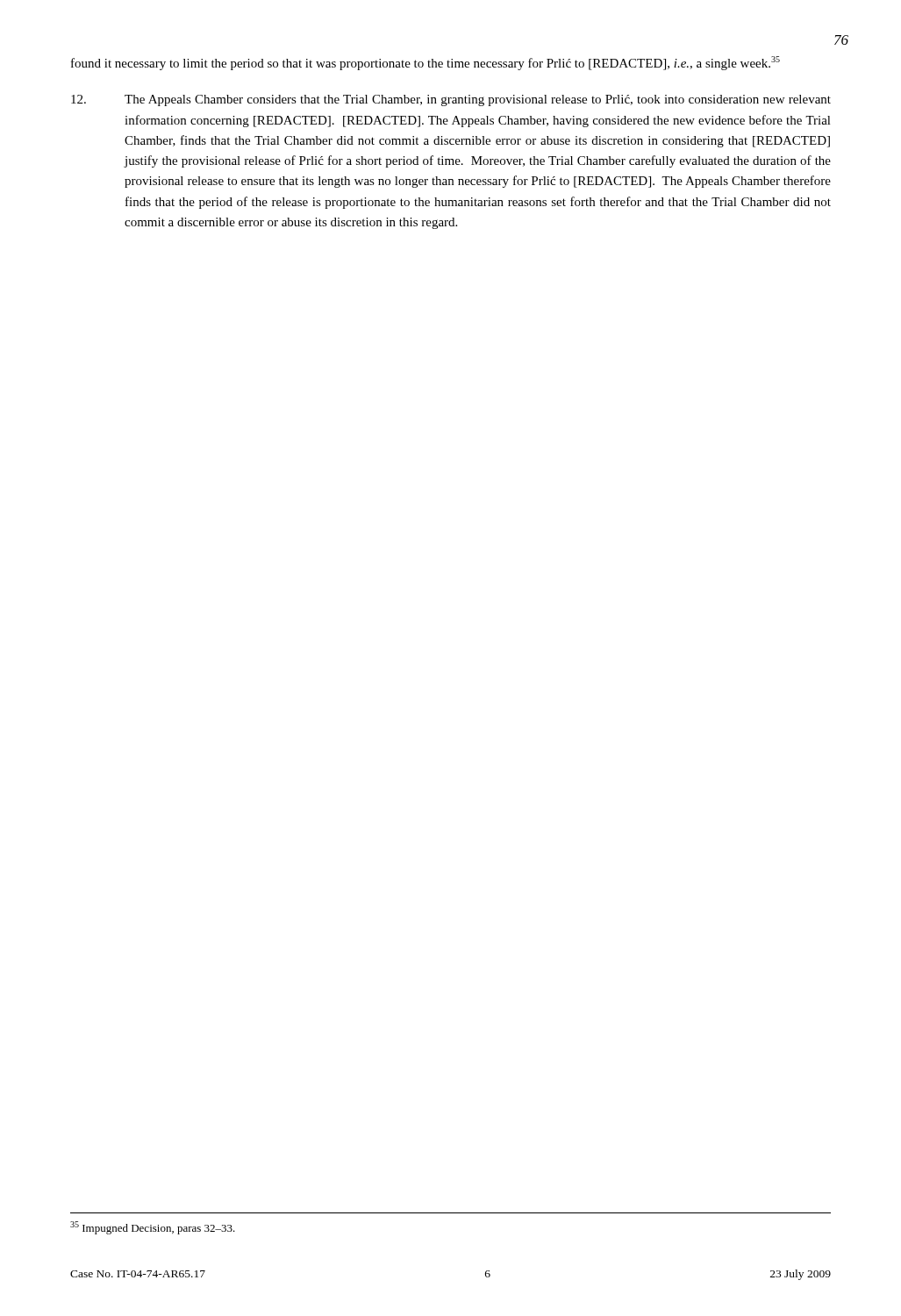This screenshot has width=901, height=1316.
Task: Navigate to the text starting "The Appeals Chamber considers that the"
Action: pos(450,161)
